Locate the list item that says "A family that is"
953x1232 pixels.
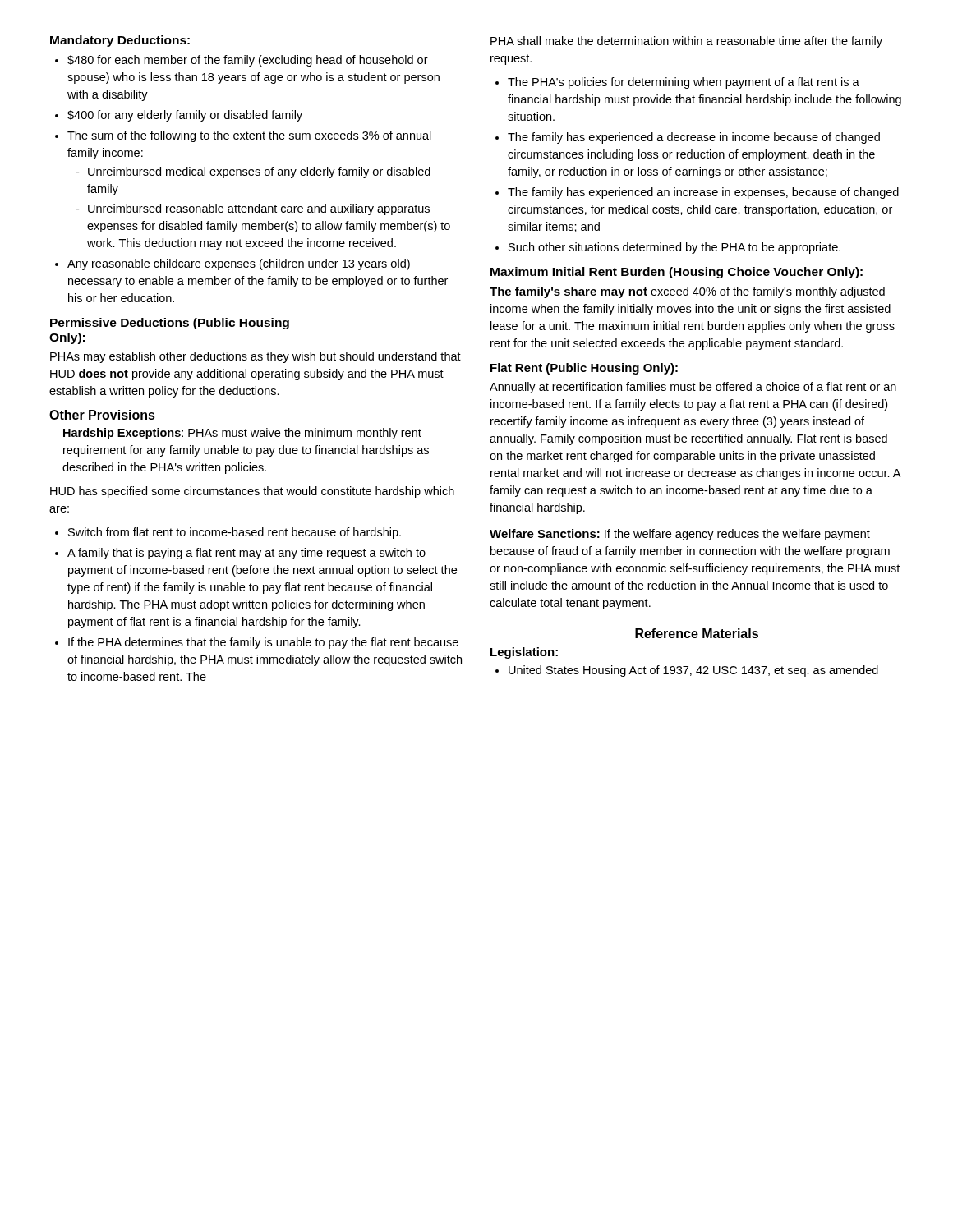[x=262, y=588]
